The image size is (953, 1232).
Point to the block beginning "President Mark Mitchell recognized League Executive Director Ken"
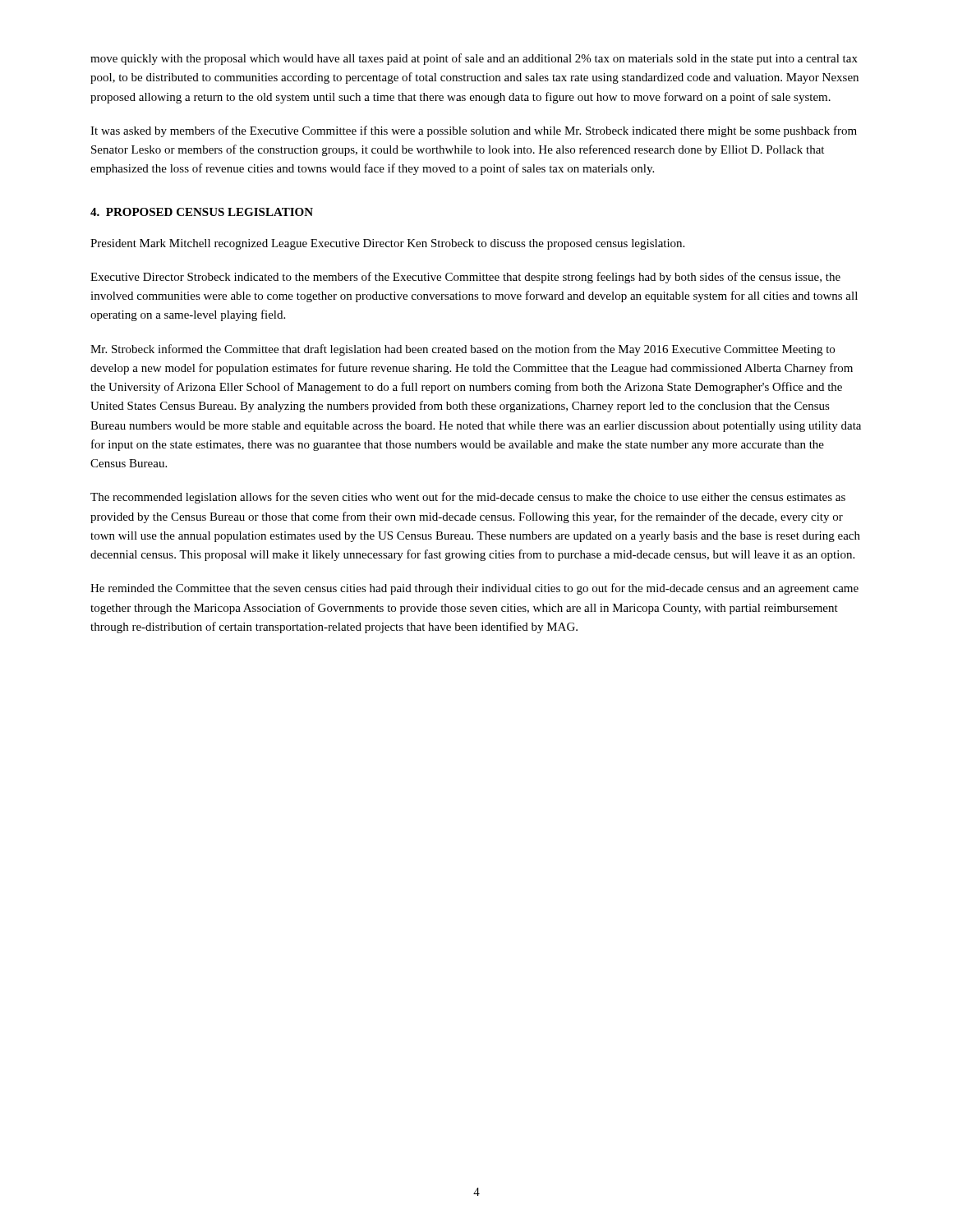click(388, 243)
